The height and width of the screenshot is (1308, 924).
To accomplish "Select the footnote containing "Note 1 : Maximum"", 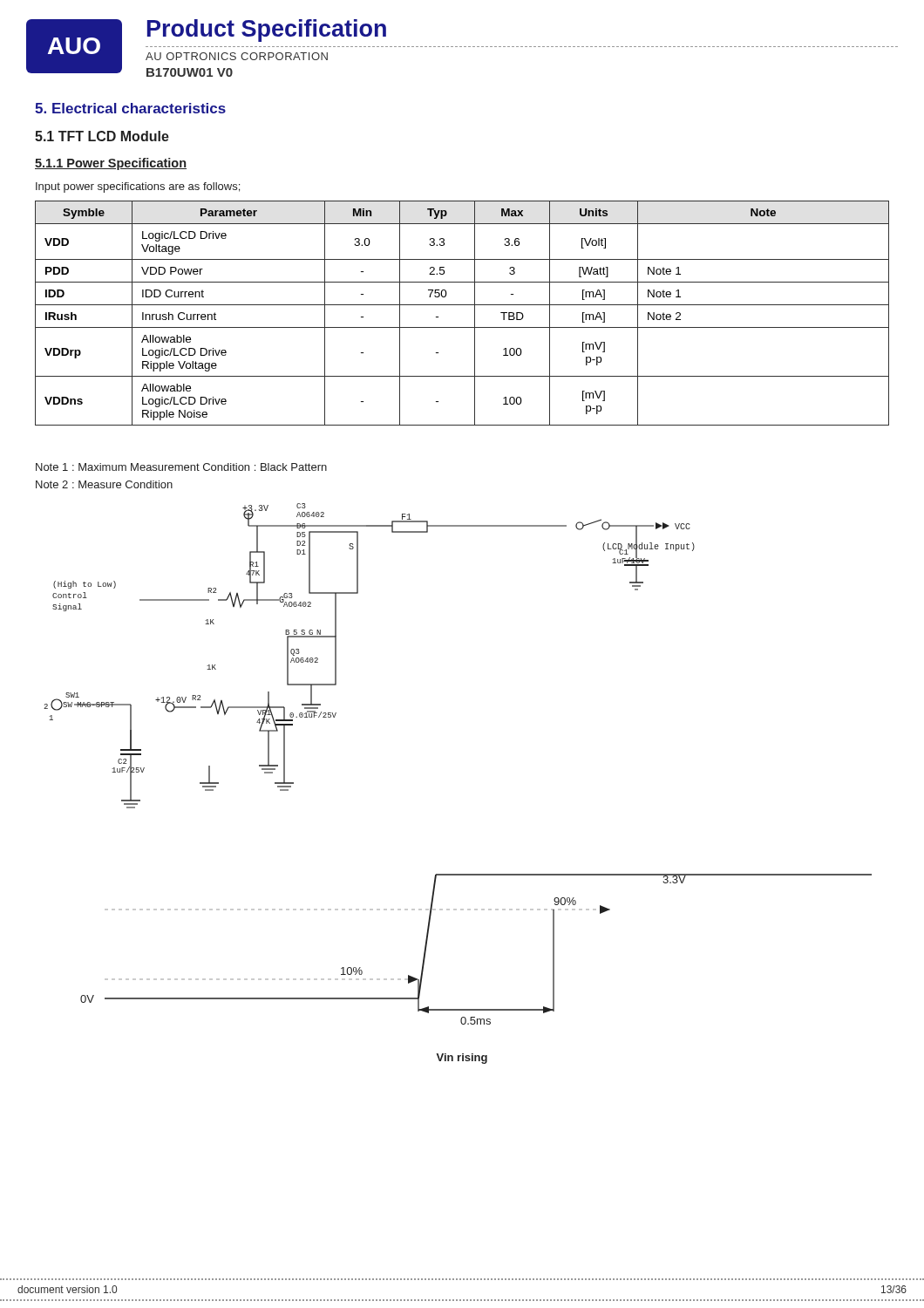I will [x=181, y=467].
